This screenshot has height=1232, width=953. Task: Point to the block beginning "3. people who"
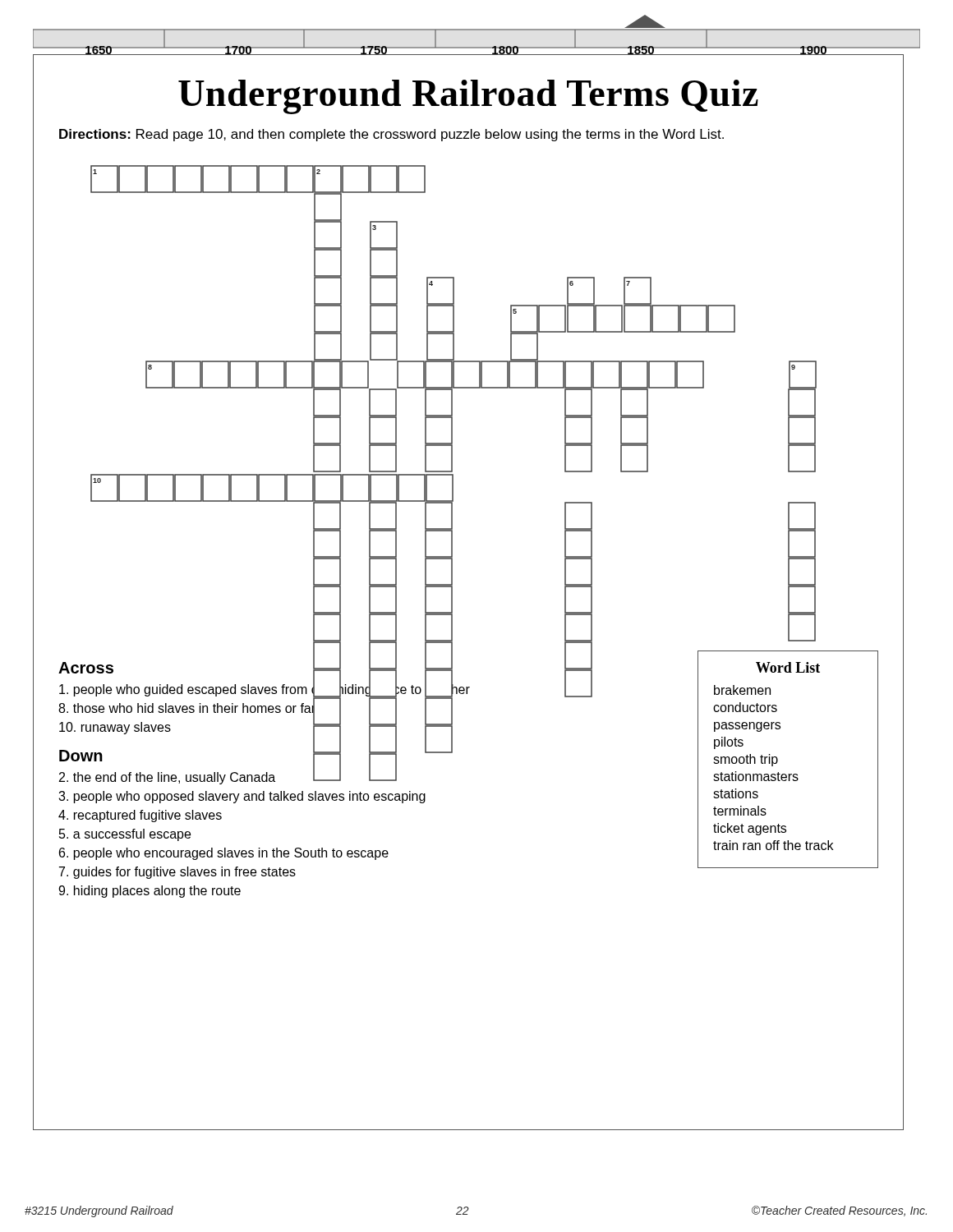(242, 796)
